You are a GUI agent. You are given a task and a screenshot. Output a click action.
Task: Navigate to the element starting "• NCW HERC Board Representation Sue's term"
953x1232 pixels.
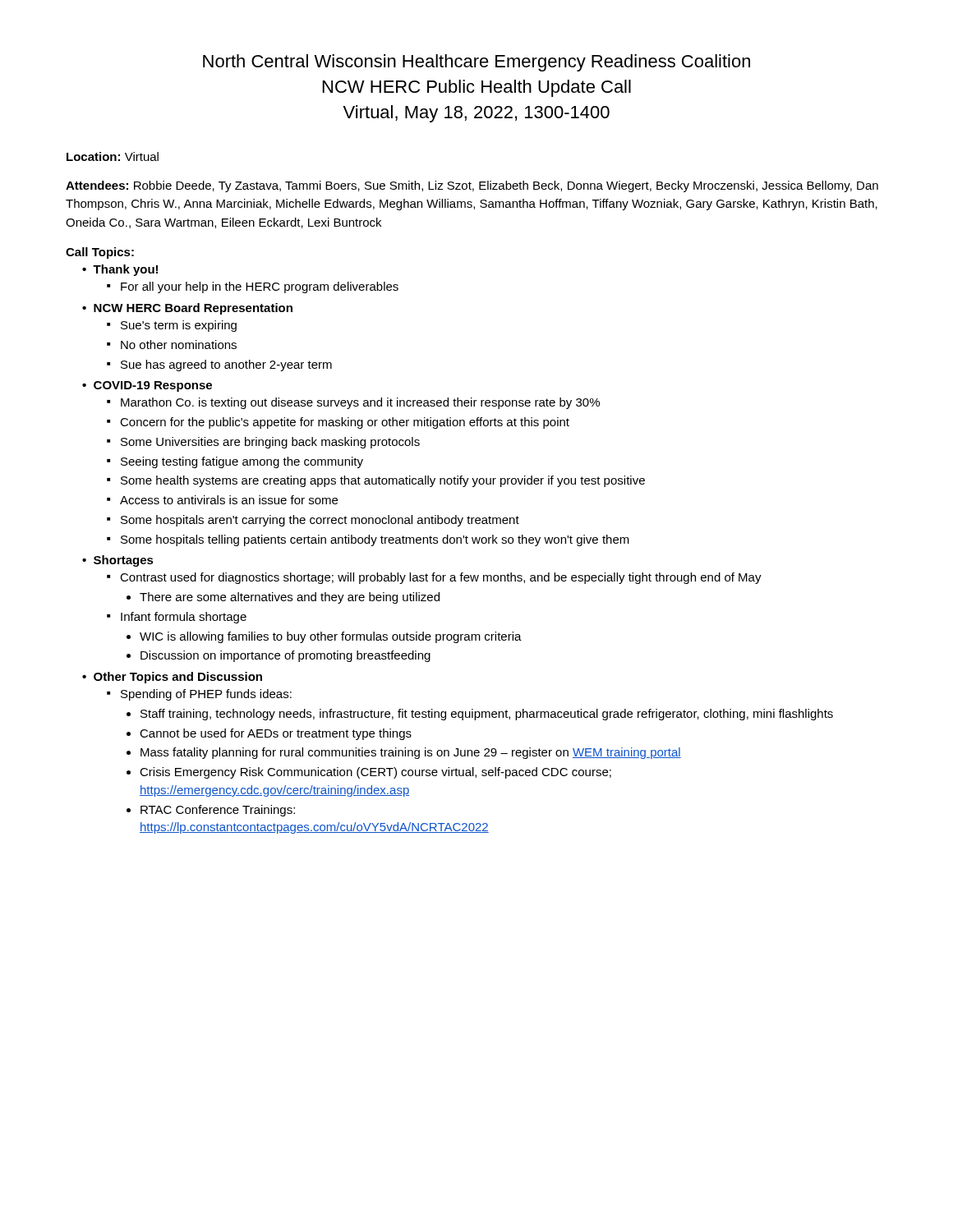click(x=187, y=309)
